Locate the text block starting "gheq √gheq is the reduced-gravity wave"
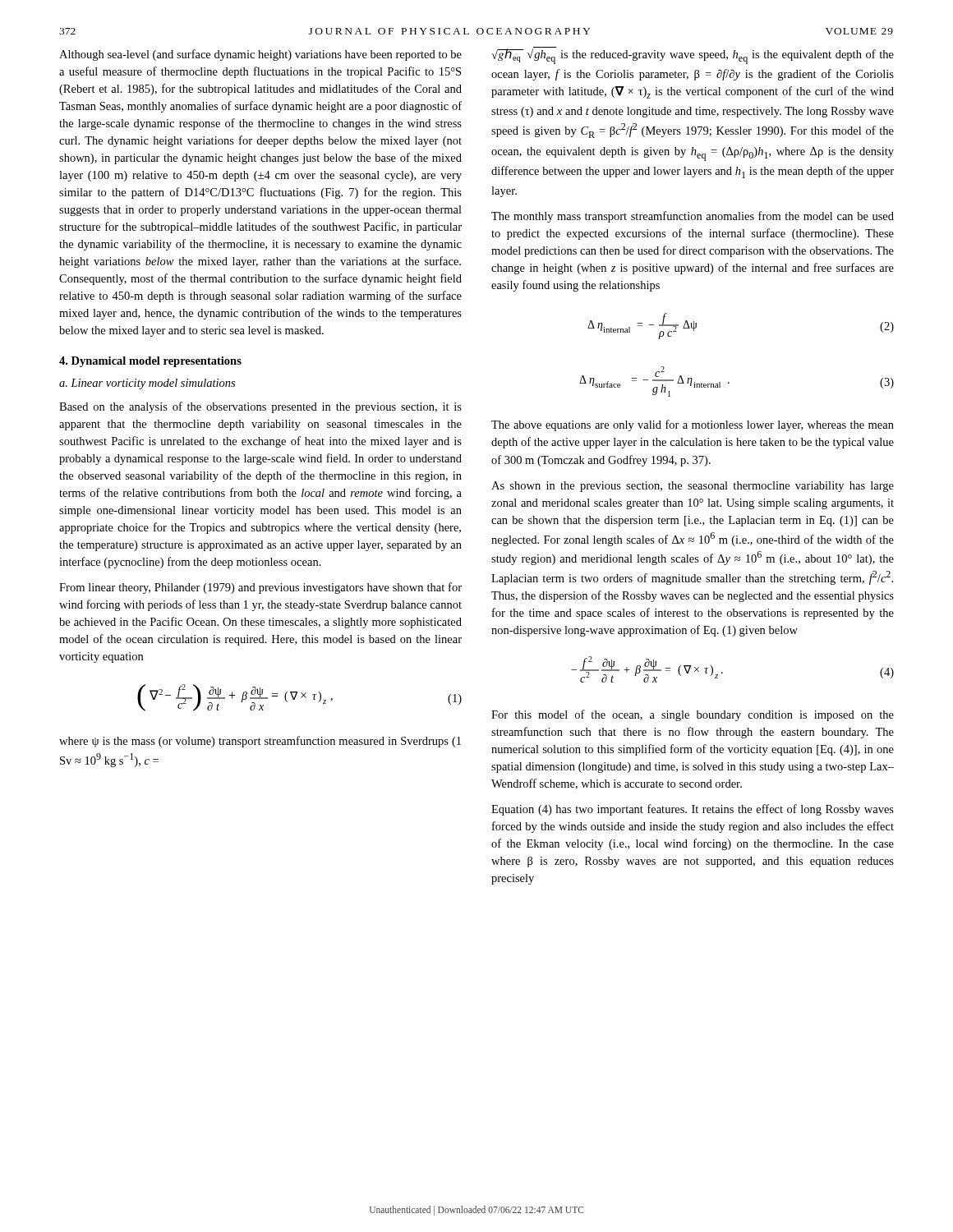Viewport: 953px width, 1232px height. coord(693,123)
